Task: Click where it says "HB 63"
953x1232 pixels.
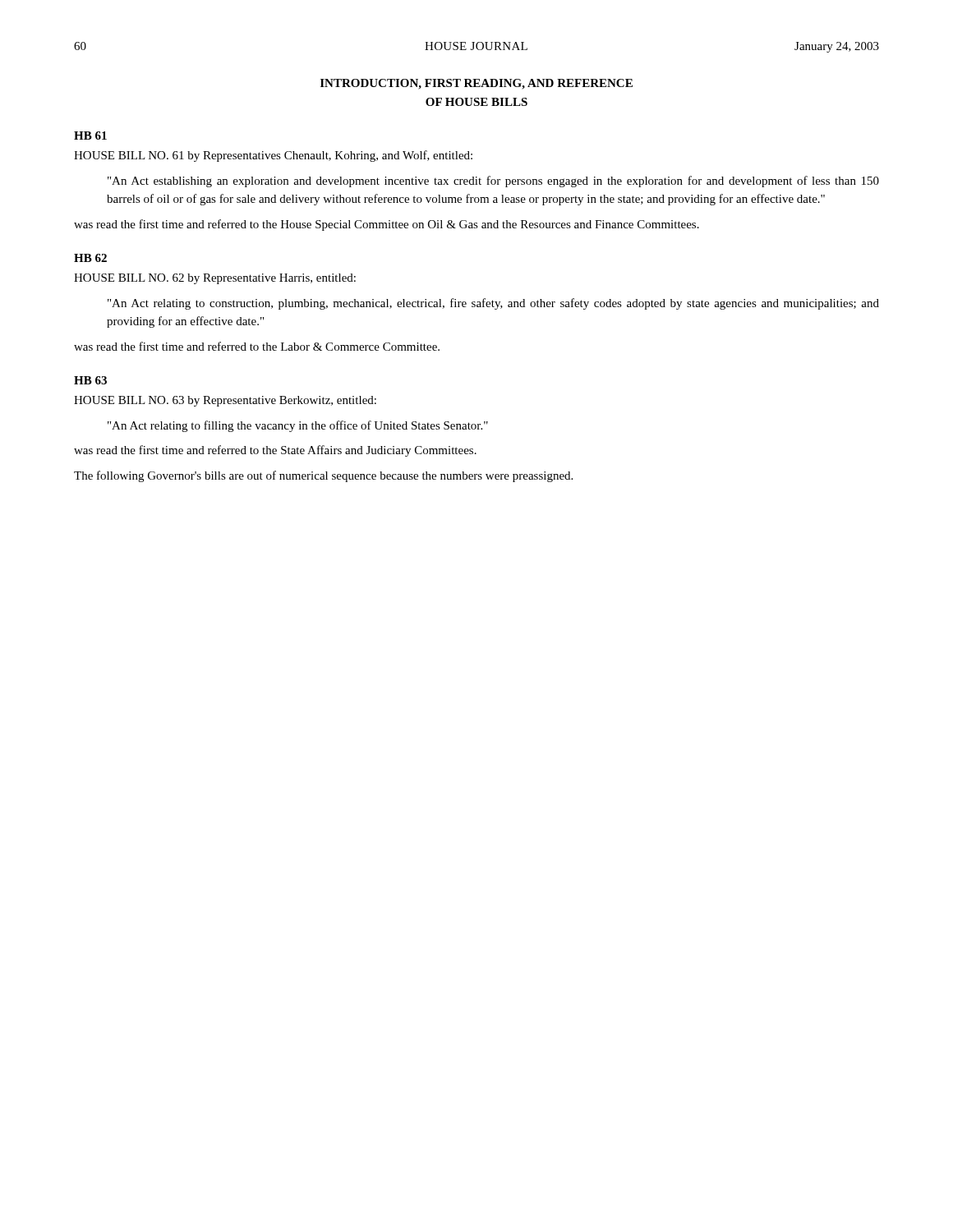Action: click(91, 380)
